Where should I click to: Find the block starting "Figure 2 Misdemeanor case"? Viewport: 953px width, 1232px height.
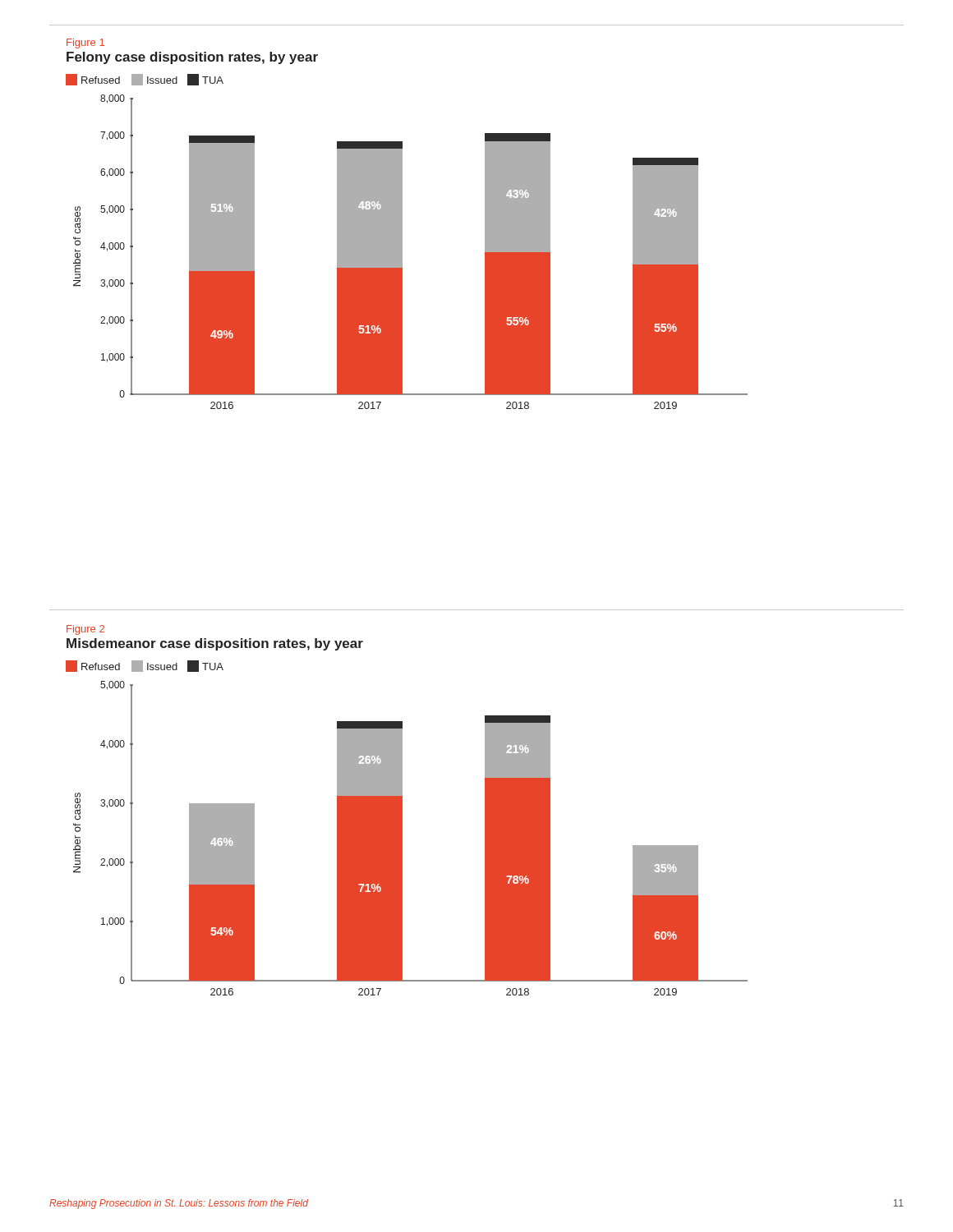(214, 637)
